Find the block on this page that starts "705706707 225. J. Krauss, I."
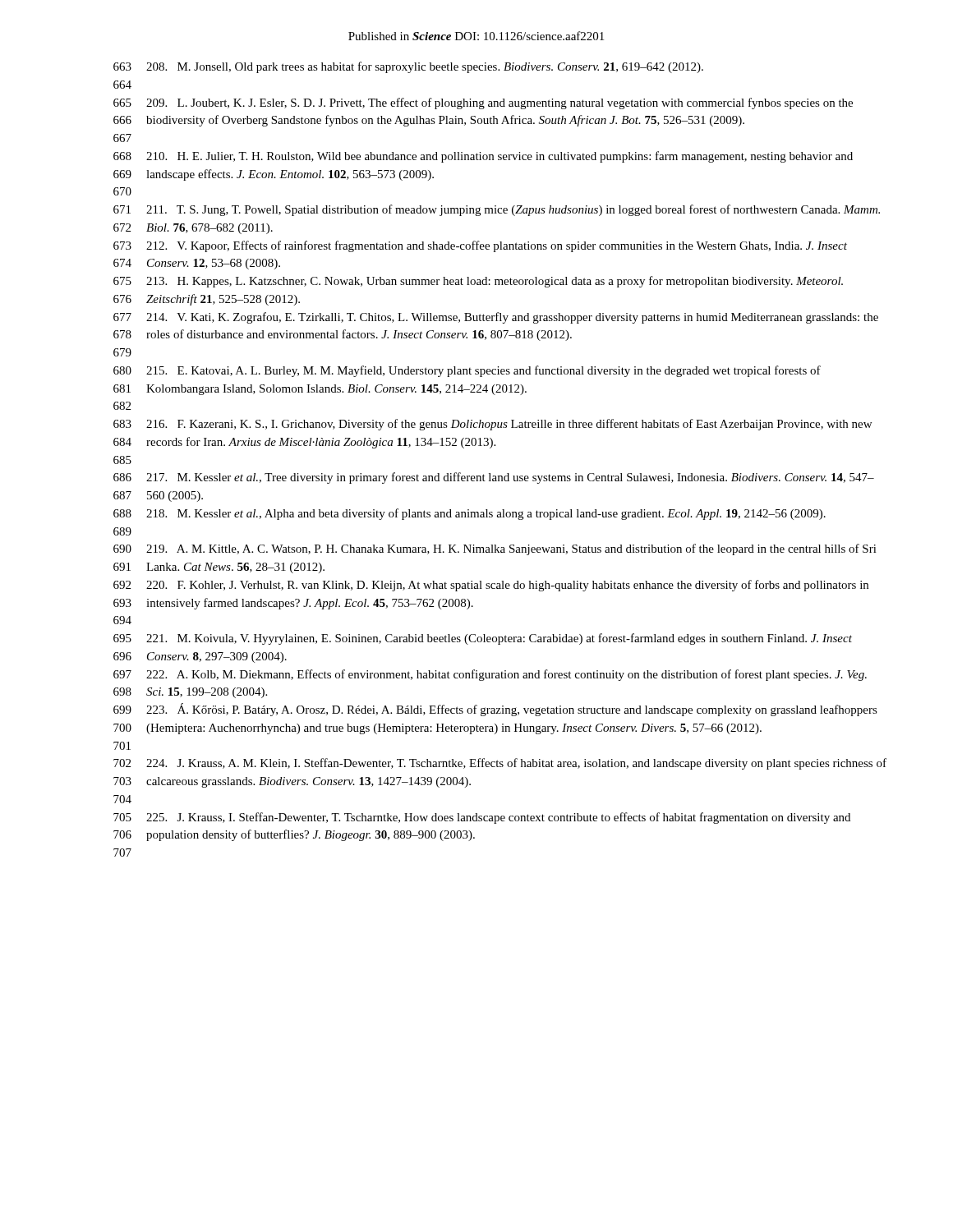 point(485,835)
